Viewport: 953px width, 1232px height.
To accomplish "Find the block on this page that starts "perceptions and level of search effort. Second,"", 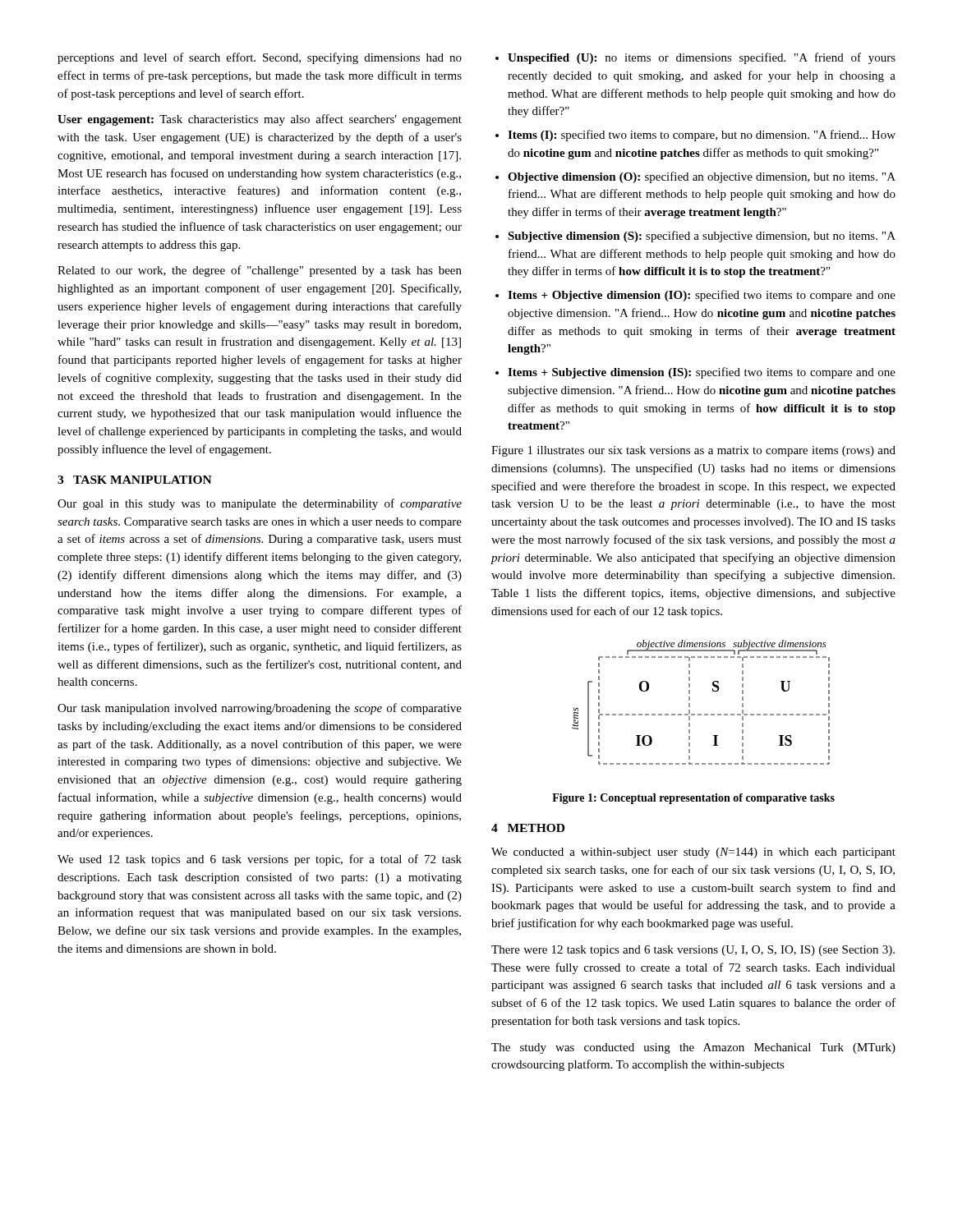I will [x=260, y=76].
